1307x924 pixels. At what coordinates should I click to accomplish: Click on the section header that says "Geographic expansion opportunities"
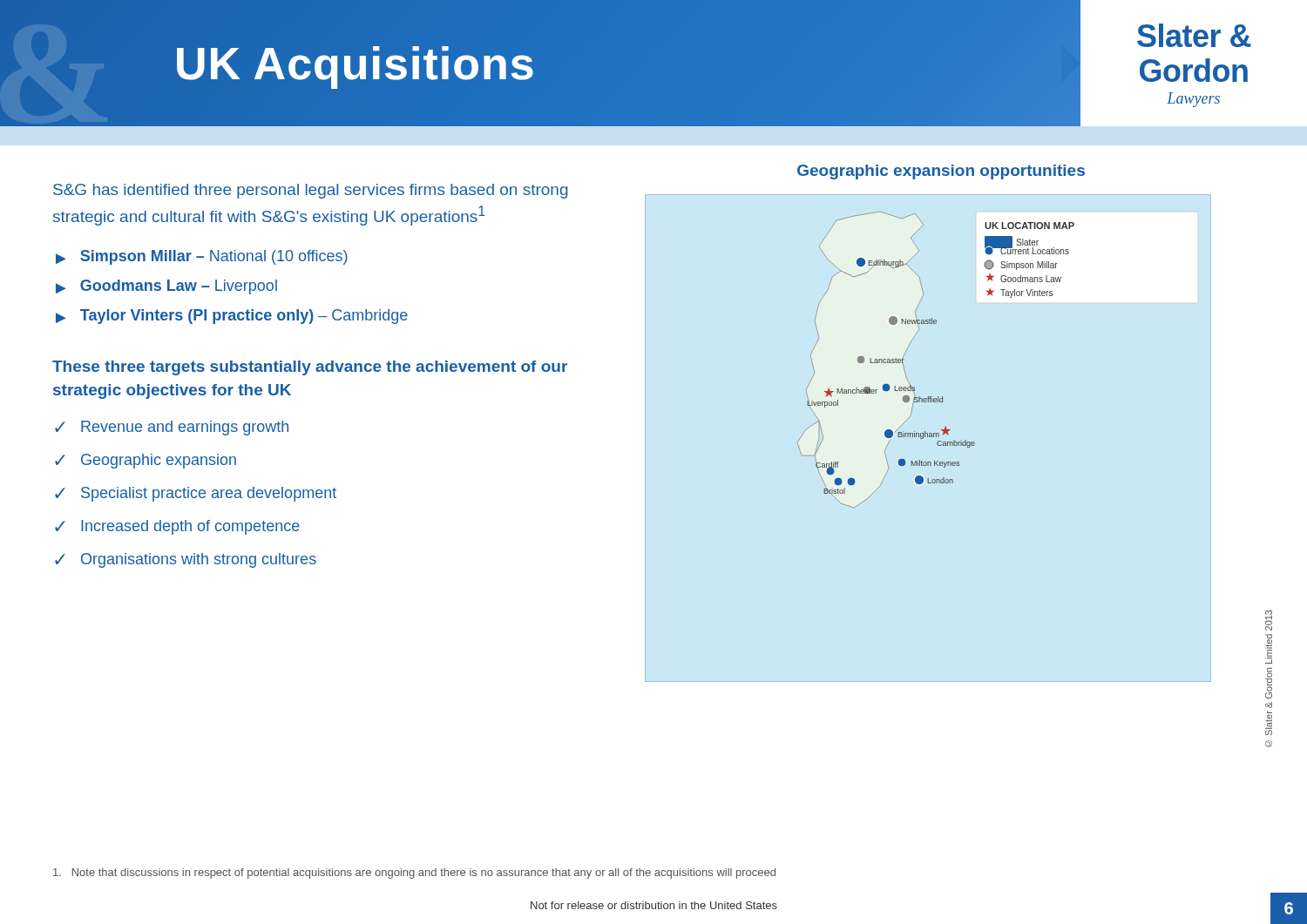(941, 170)
